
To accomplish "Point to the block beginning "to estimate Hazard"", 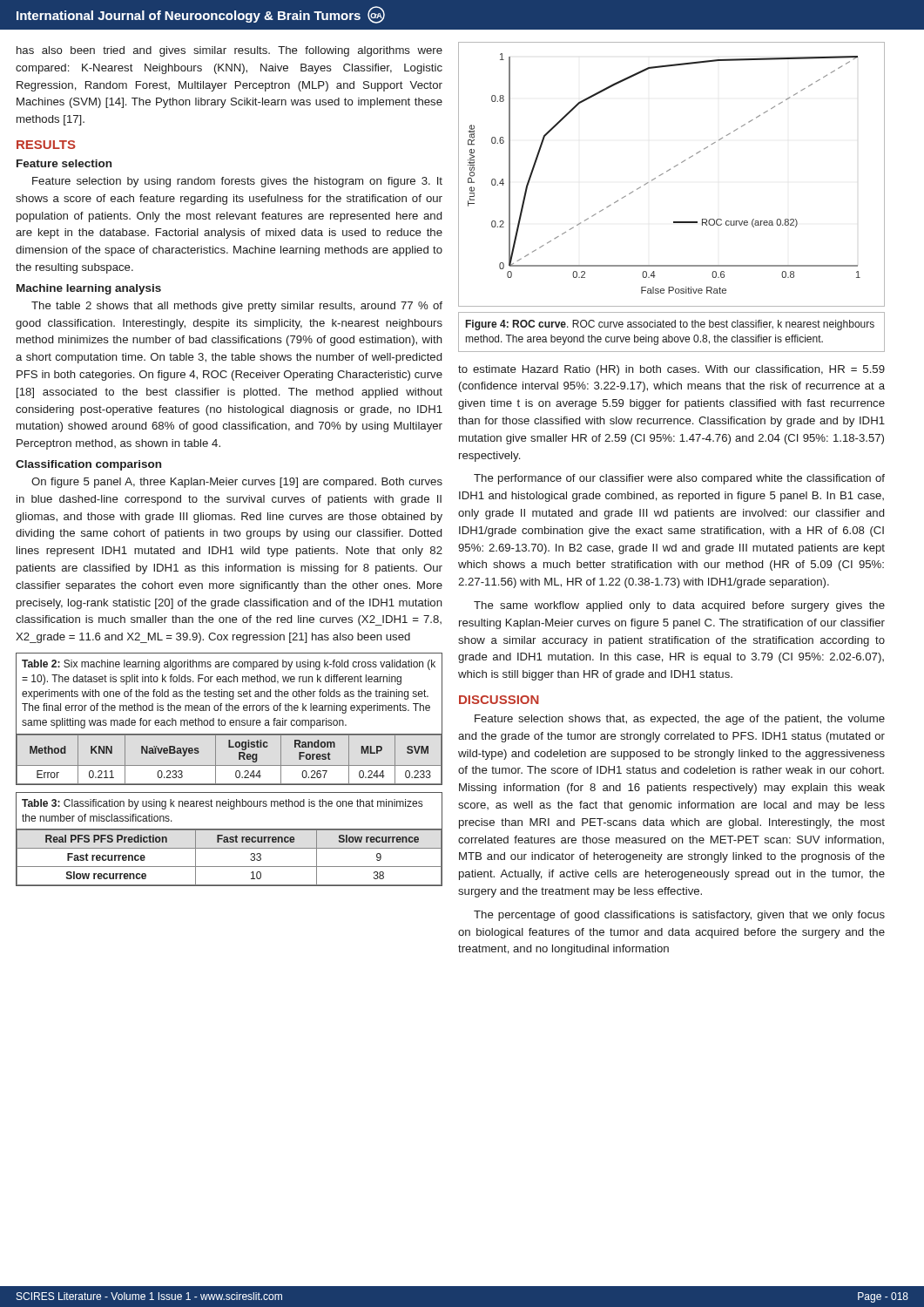I will pos(671,412).
